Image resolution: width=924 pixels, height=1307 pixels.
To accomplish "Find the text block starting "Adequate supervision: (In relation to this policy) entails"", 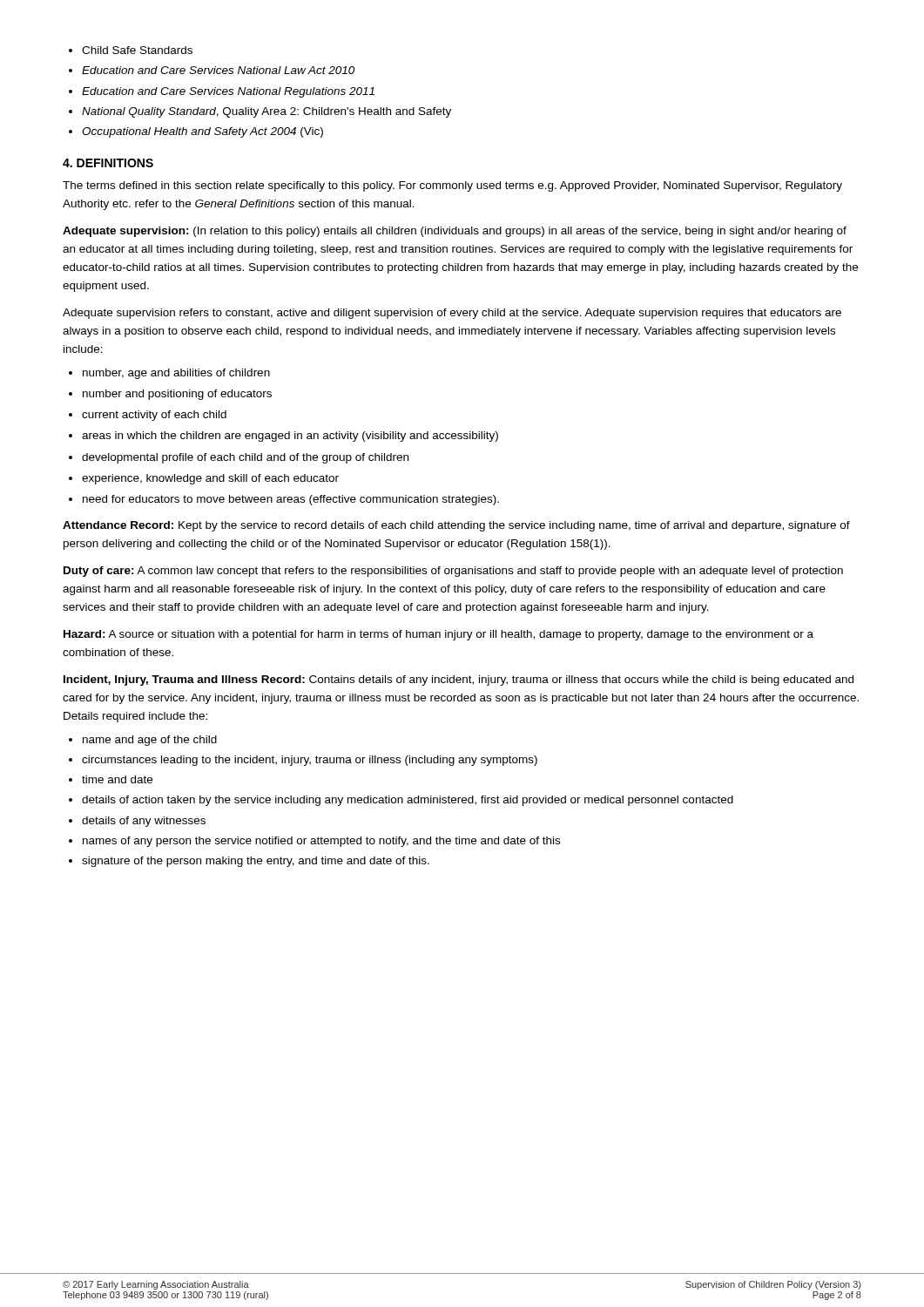I will coord(461,258).
